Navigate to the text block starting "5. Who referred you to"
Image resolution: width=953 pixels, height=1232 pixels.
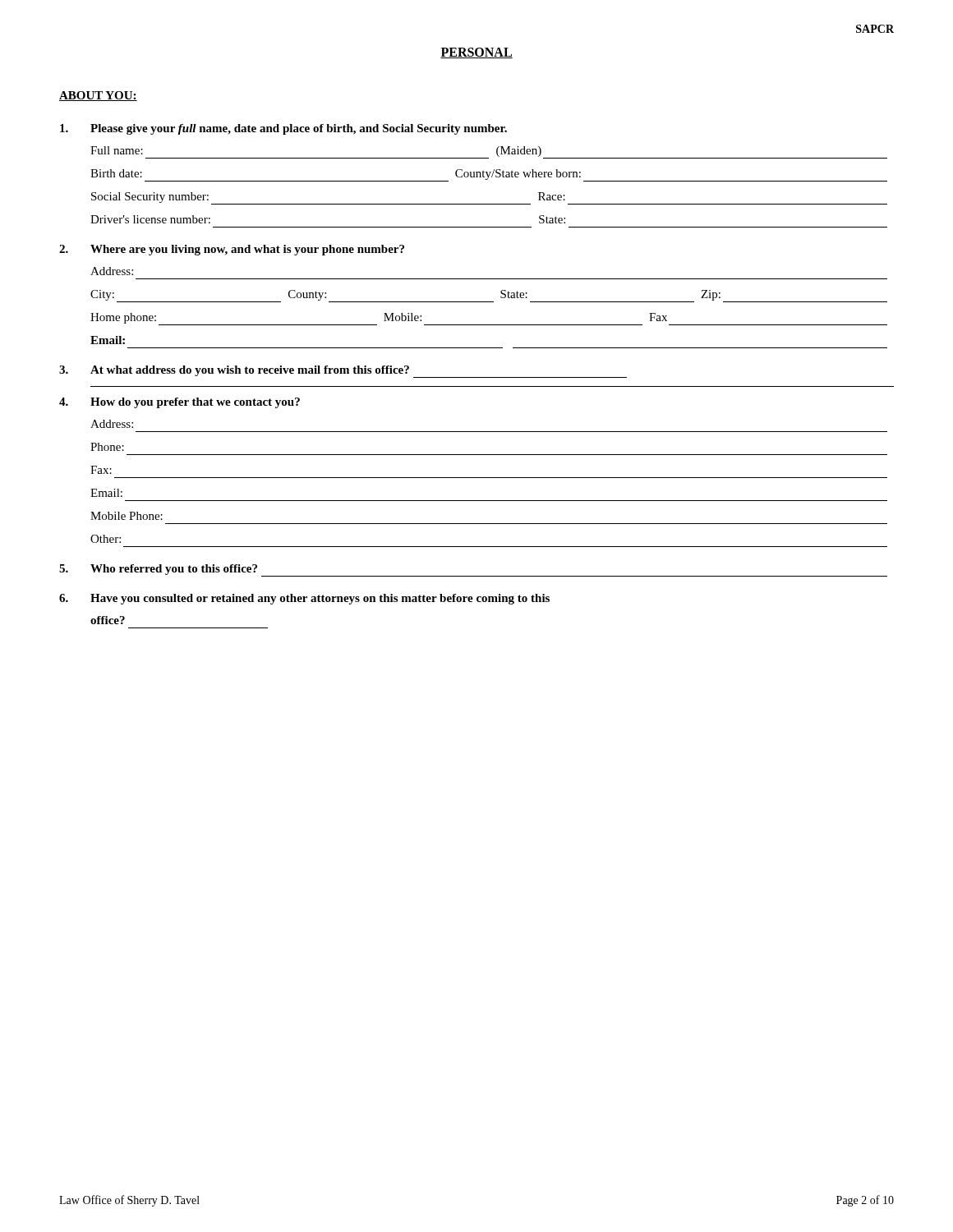[476, 569]
